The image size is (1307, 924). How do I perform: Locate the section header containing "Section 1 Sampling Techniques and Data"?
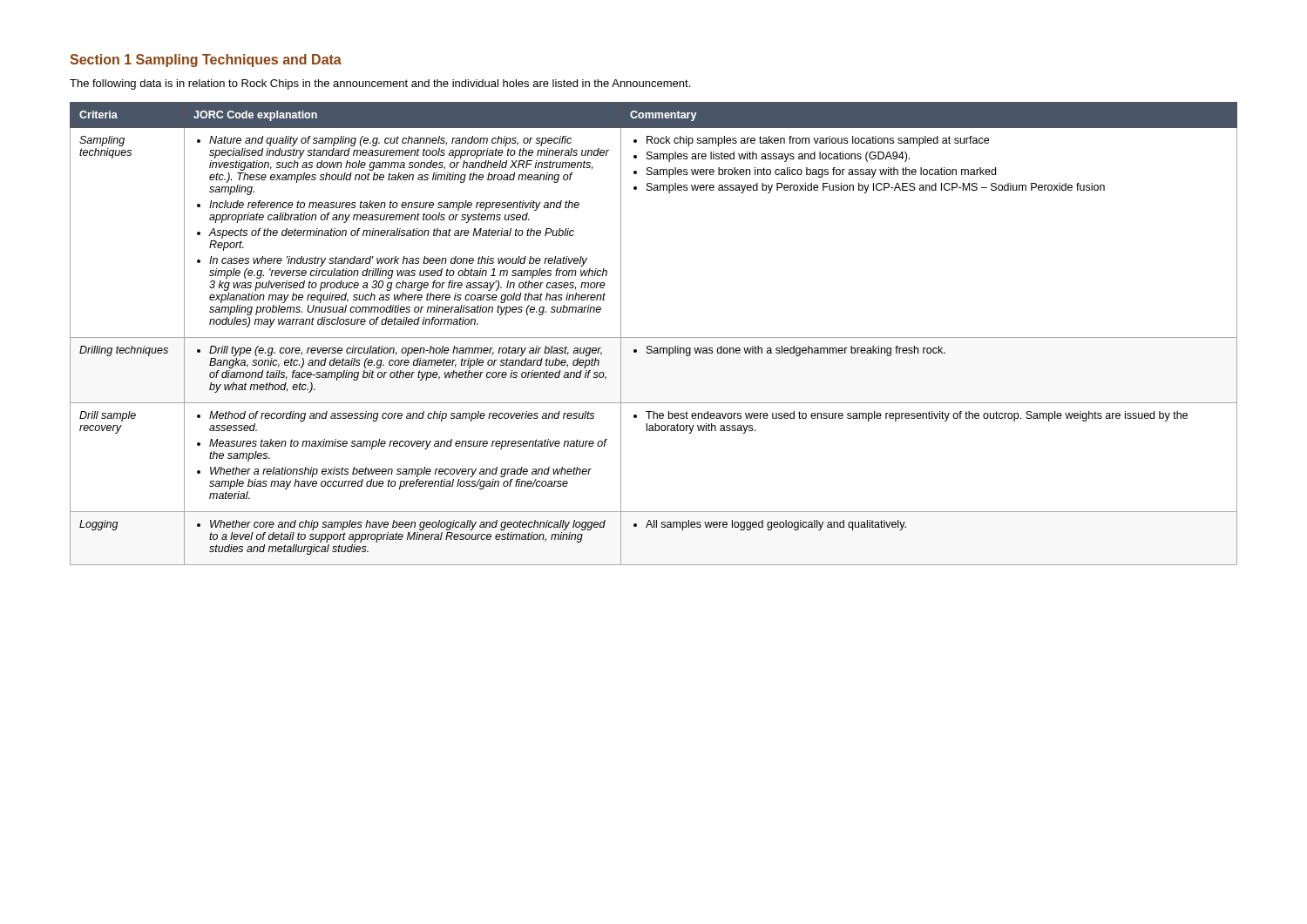point(206,60)
